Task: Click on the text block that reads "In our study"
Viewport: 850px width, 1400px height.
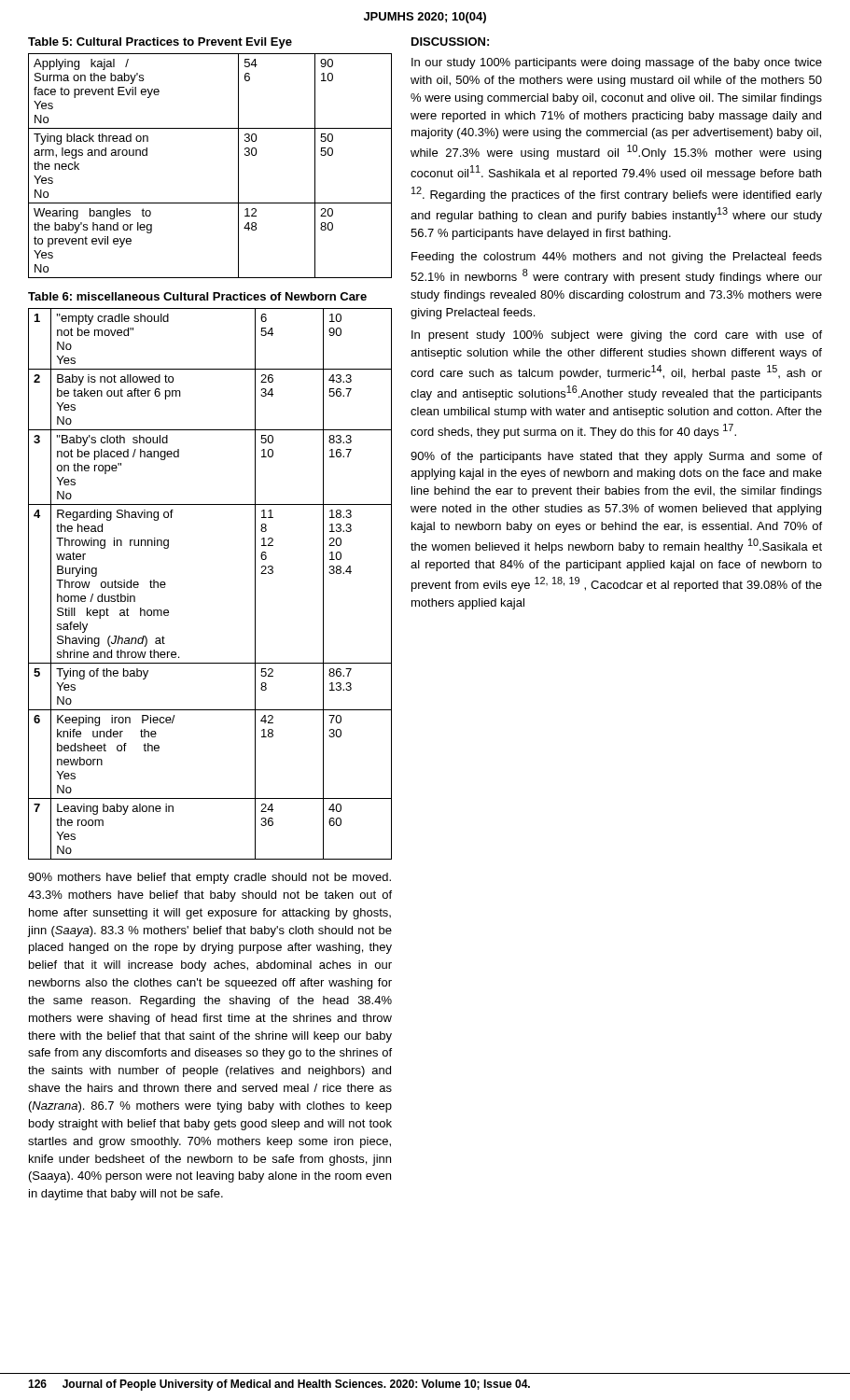Action: point(616,147)
